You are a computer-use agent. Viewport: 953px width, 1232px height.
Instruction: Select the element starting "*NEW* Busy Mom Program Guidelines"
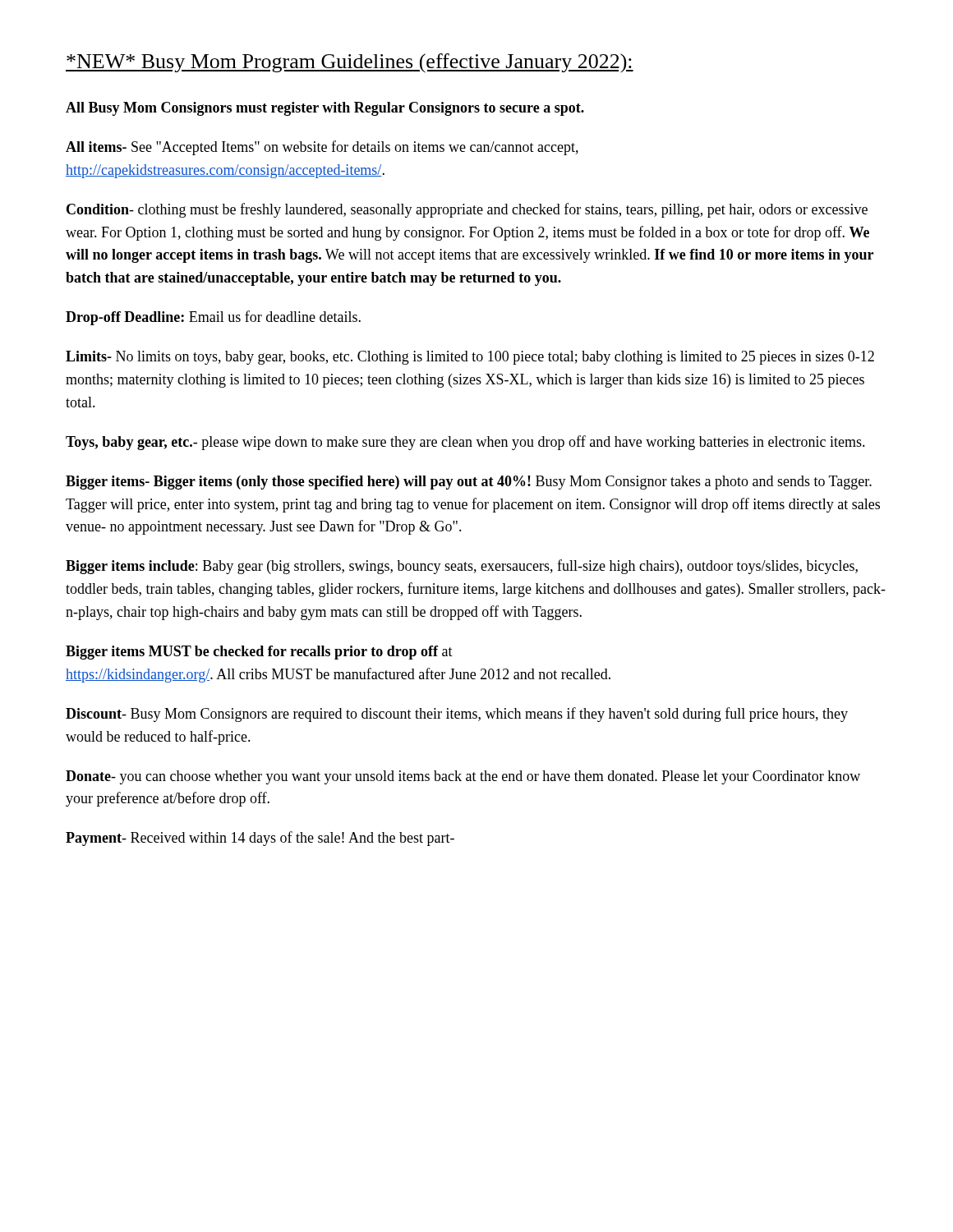point(349,61)
